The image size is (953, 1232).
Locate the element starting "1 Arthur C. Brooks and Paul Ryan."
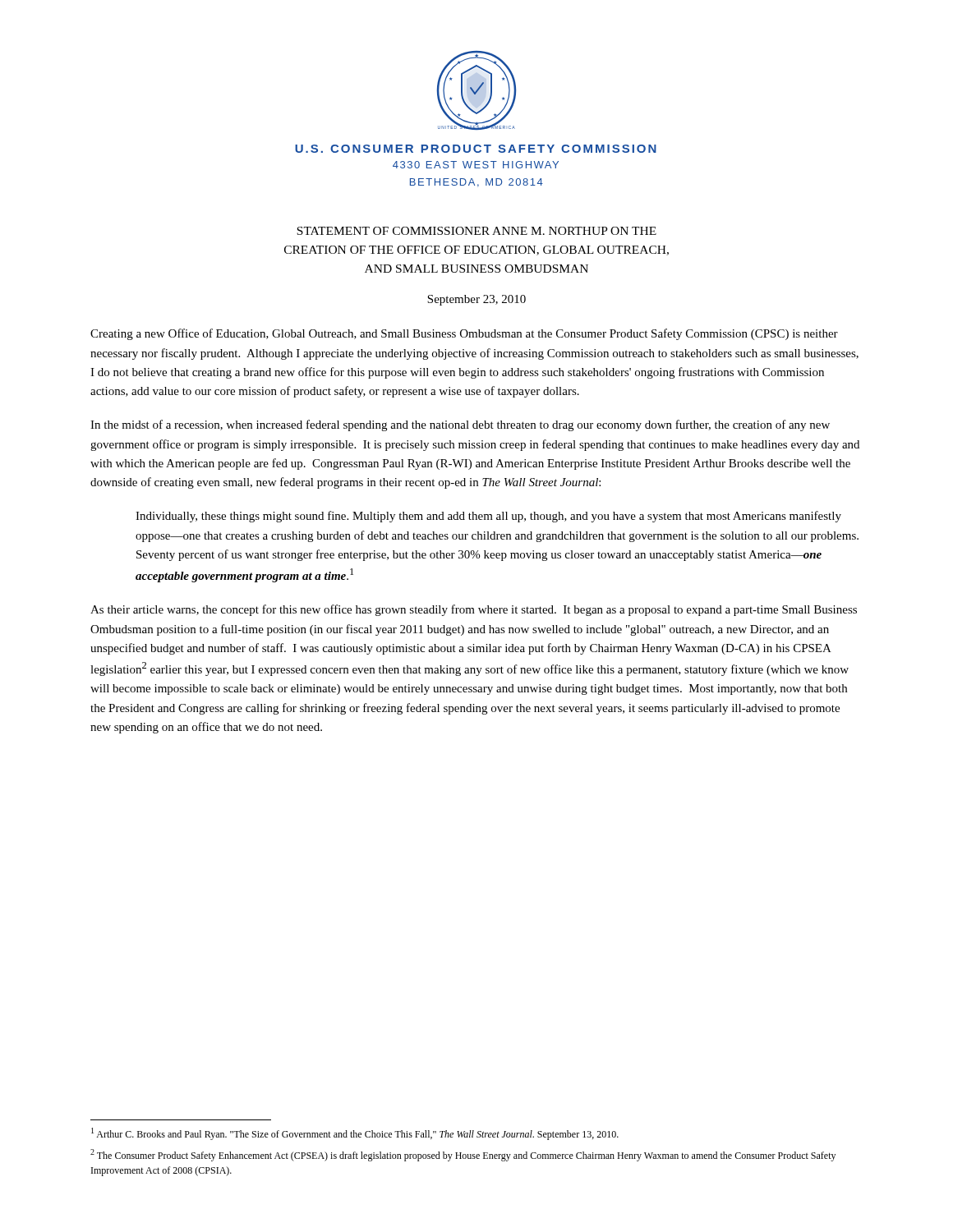pyautogui.click(x=355, y=1133)
